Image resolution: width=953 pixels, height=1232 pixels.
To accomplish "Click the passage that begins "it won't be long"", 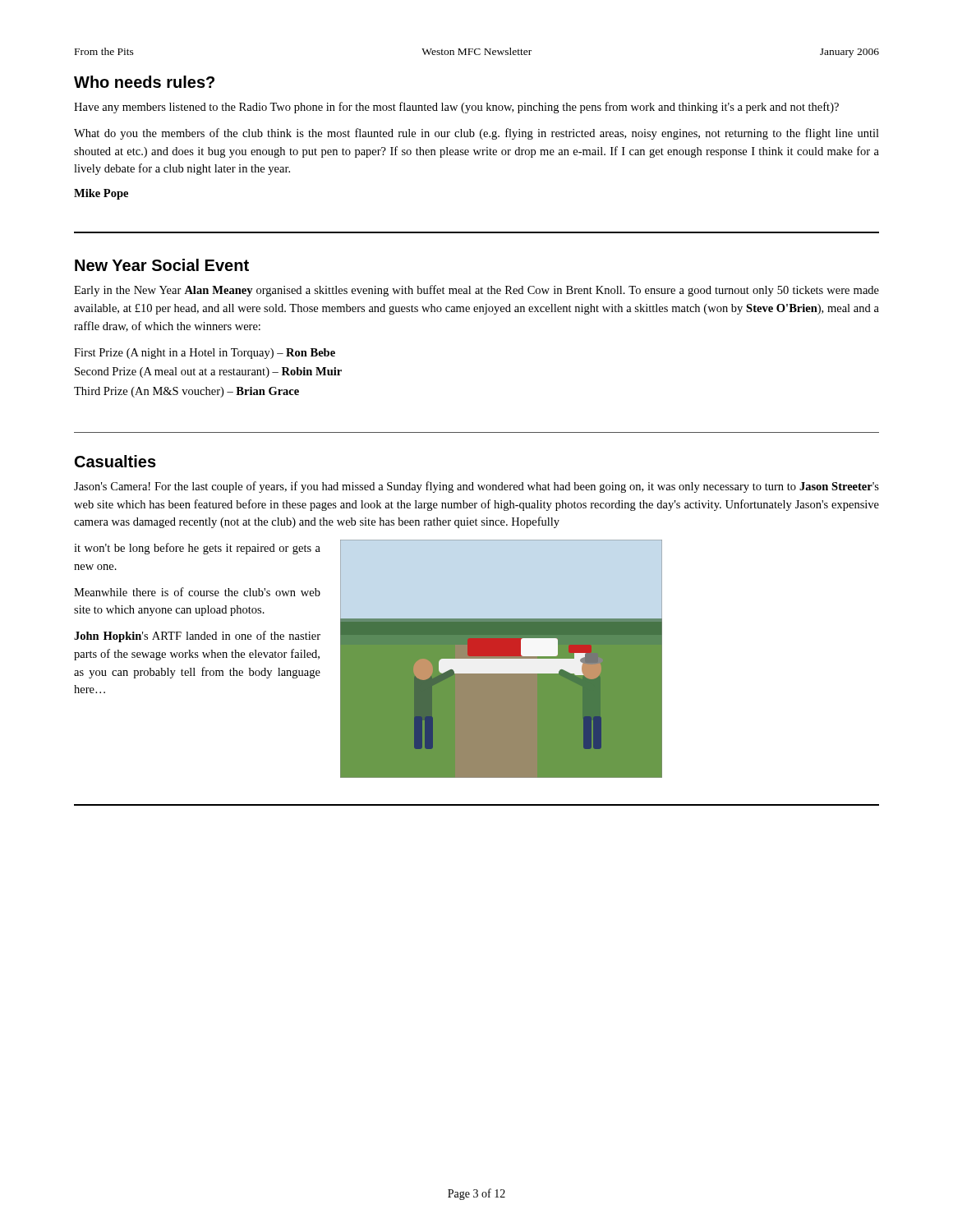I will tap(197, 557).
